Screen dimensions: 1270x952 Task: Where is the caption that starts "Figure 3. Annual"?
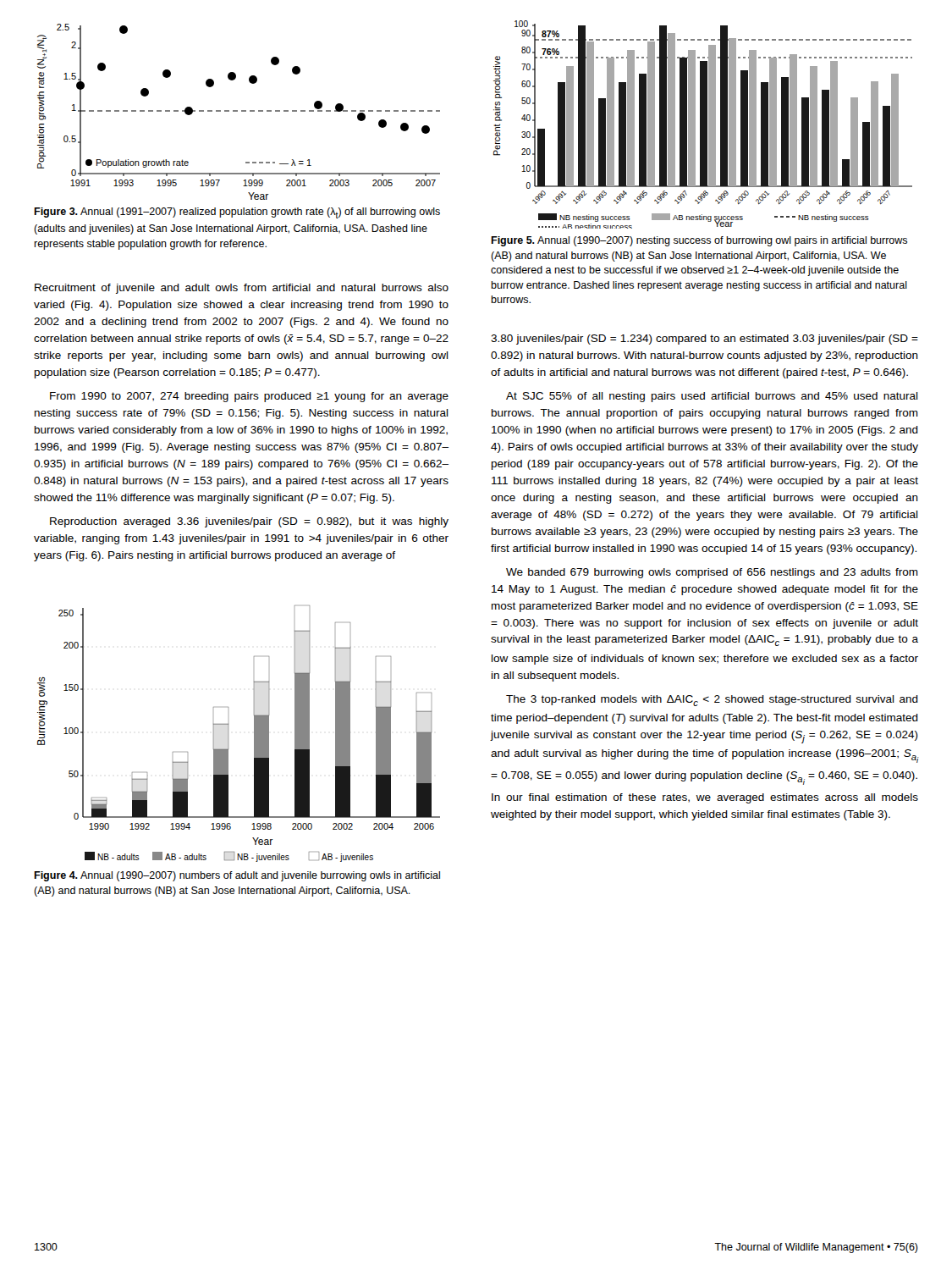point(237,228)
